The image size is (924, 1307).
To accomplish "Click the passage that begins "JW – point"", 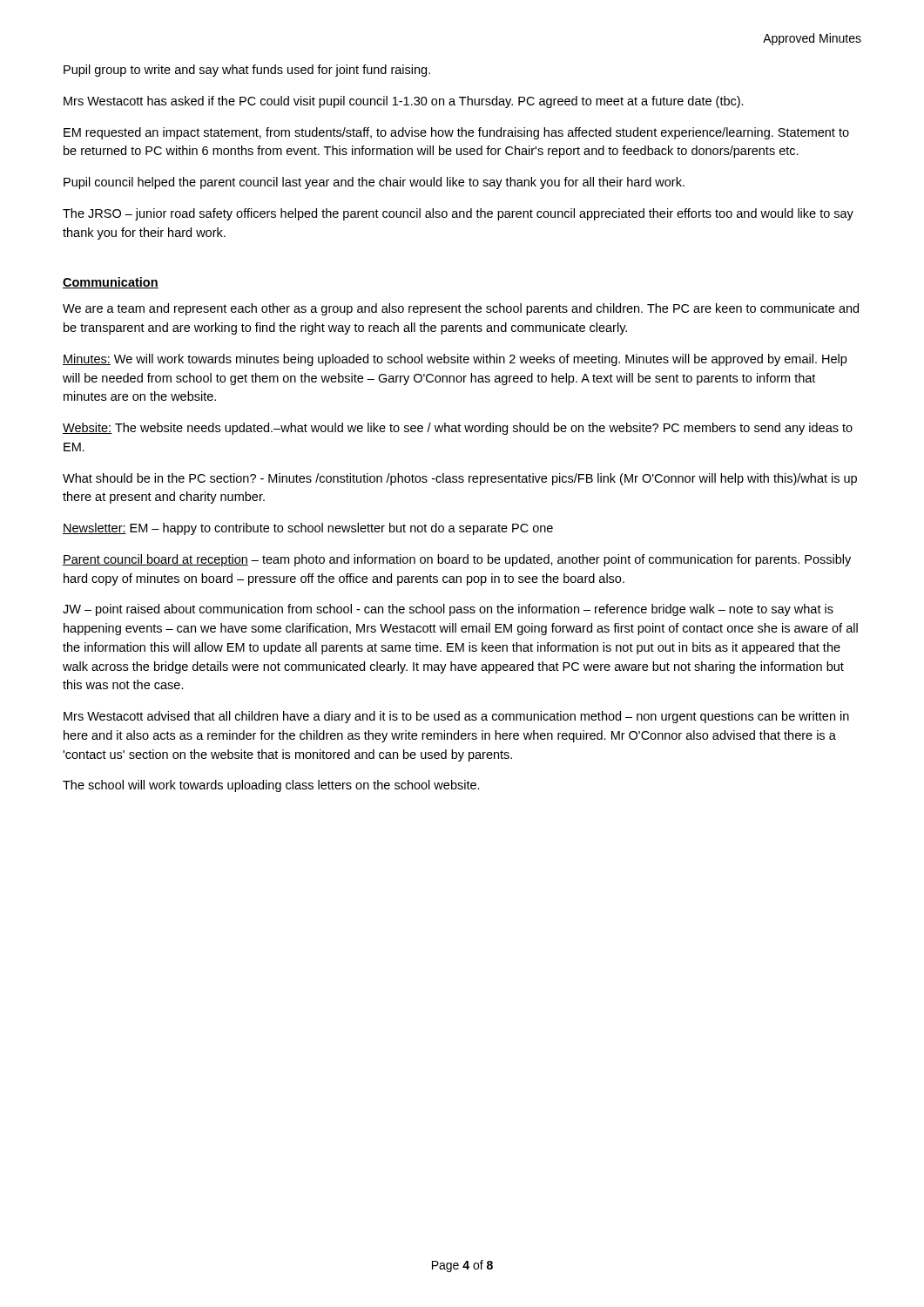I will pos(461,647).
